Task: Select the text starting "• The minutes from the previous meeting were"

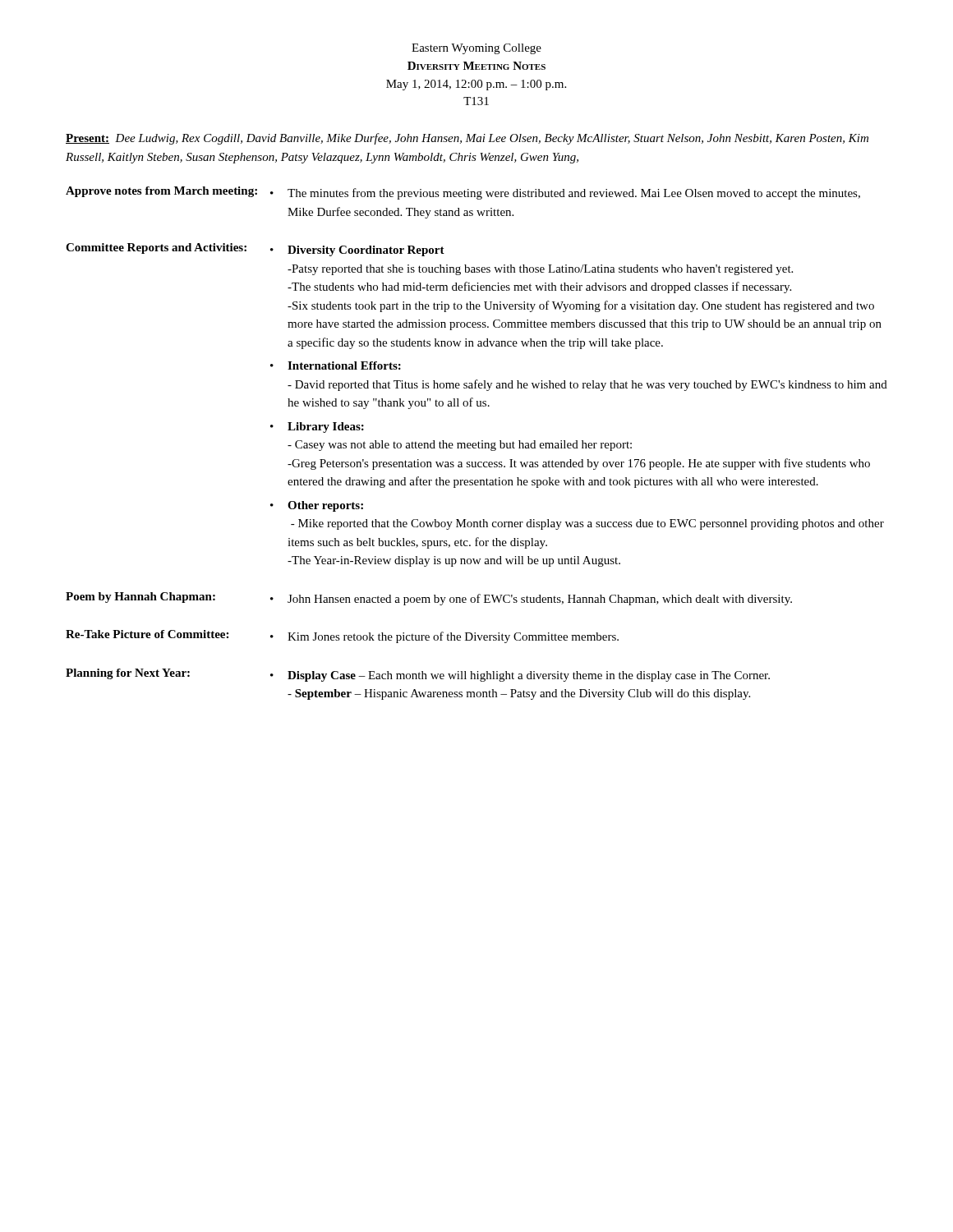Action: [578, 202]
